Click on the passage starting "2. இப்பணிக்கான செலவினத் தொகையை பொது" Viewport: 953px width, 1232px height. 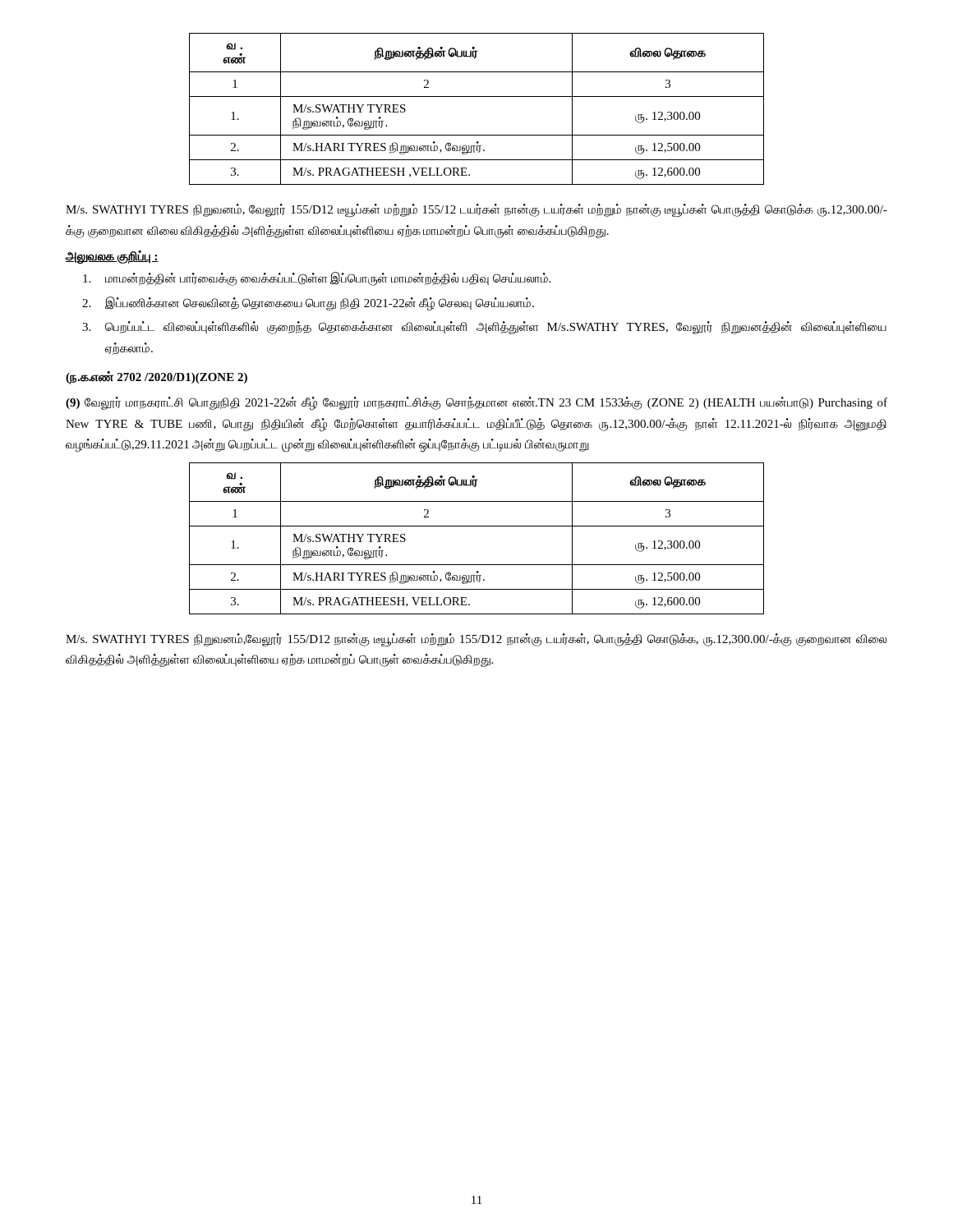[485, 303]
